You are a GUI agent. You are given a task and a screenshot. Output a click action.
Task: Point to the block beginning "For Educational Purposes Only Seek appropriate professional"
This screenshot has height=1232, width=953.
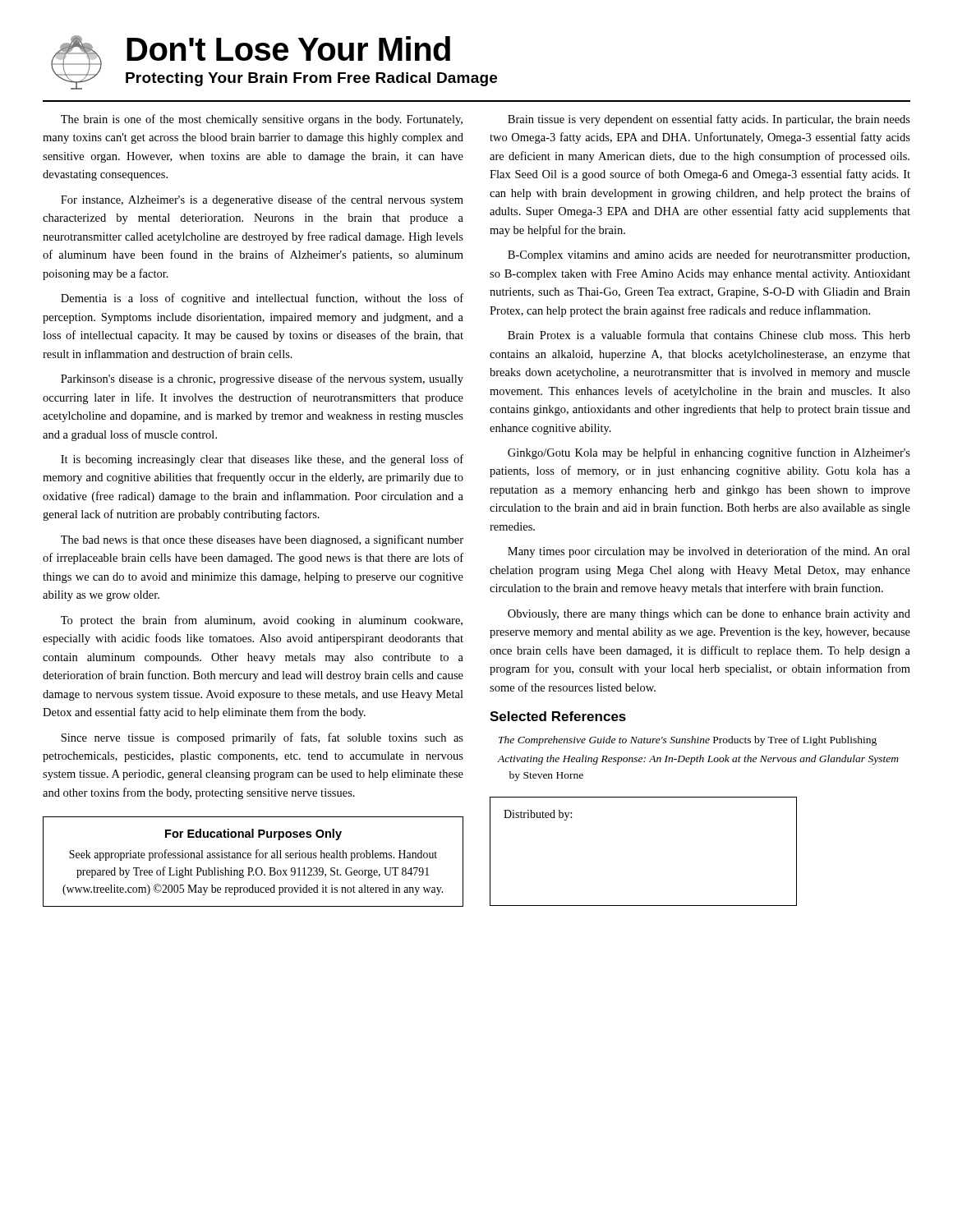(x=253, y=860)
